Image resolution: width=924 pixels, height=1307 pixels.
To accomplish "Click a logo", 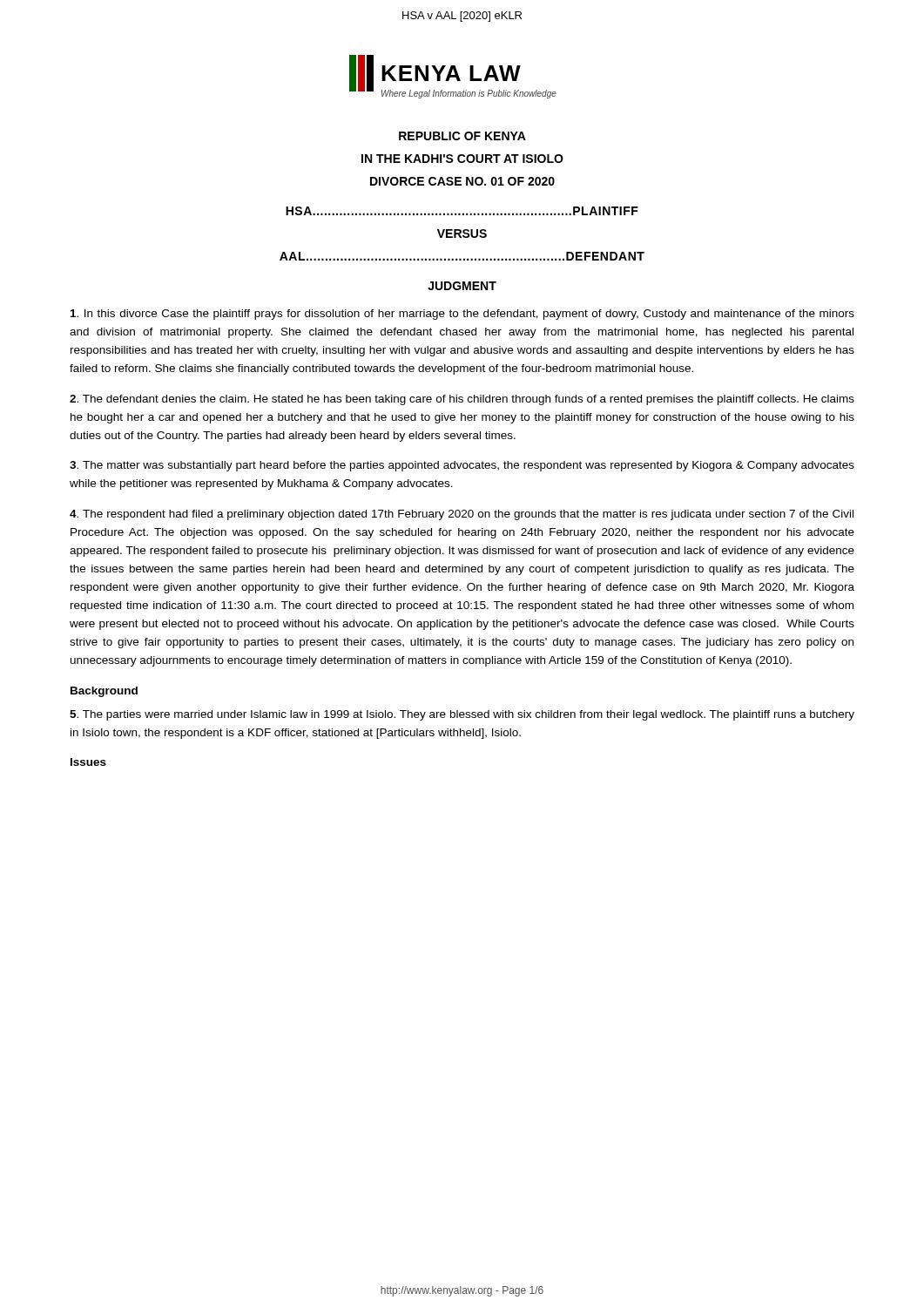I will point(462,80).
